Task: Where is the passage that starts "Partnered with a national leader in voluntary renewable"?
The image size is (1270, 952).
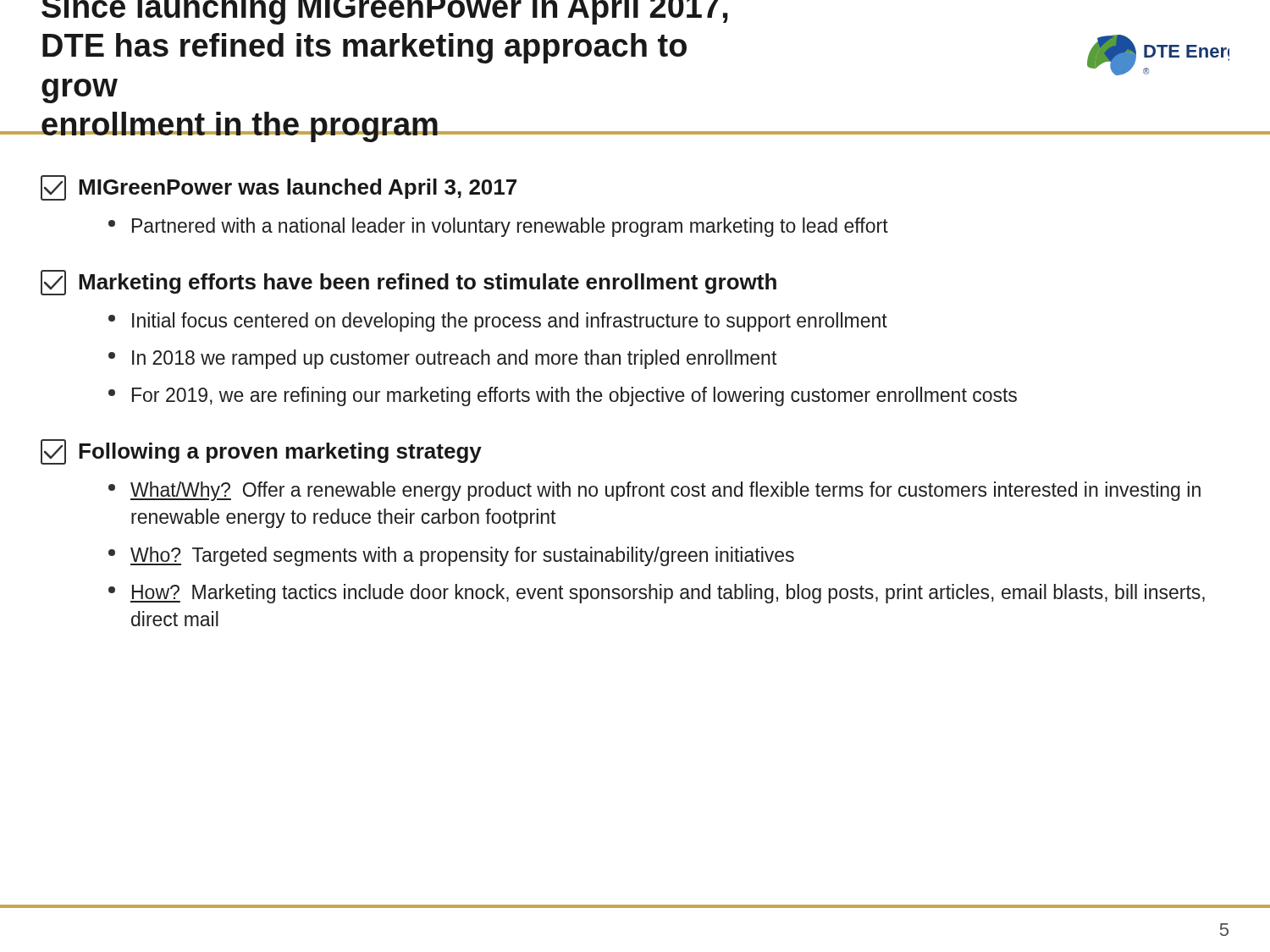Action: coord(669,226)
